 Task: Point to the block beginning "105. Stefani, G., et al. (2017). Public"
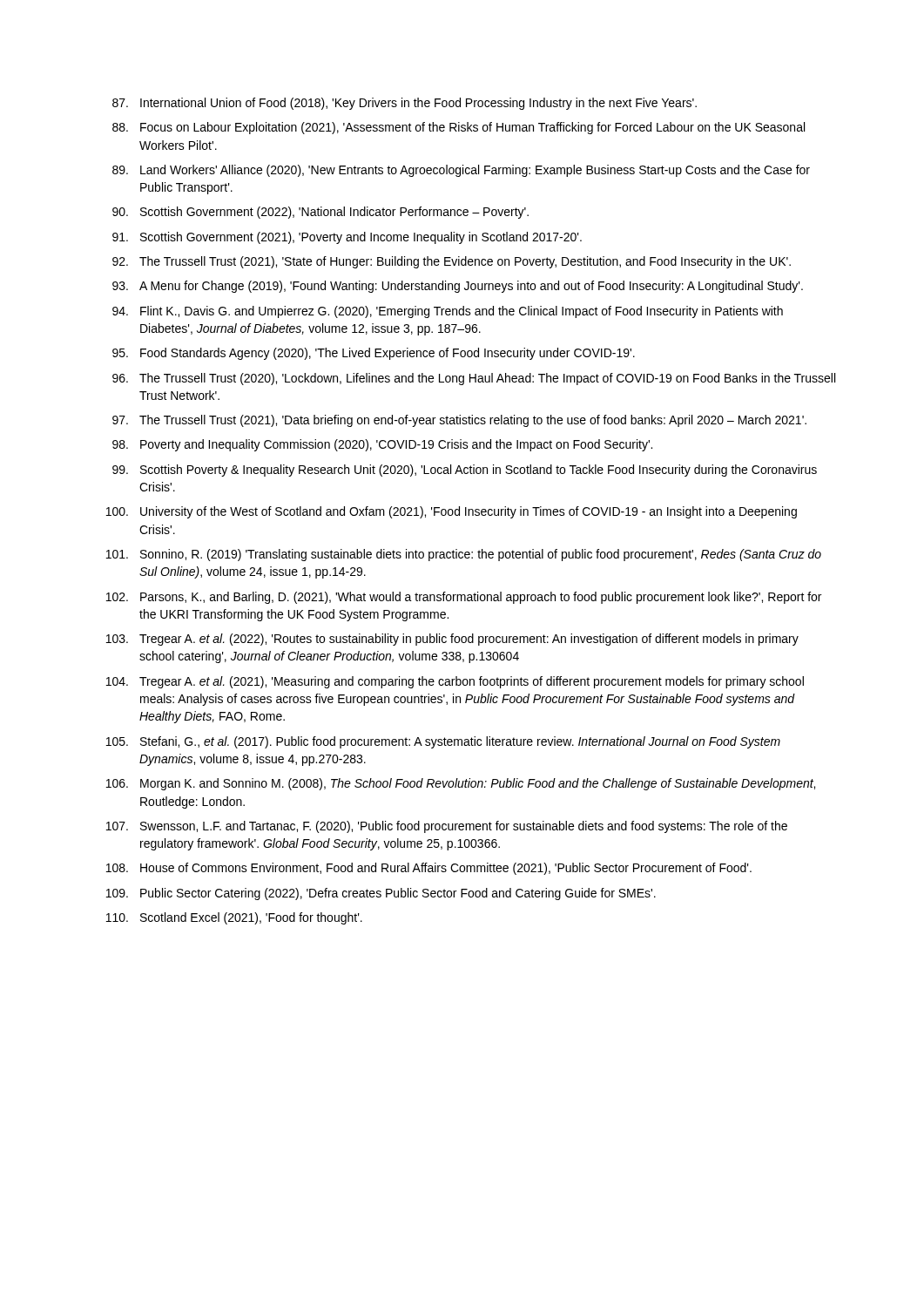(x=462, y=750)
